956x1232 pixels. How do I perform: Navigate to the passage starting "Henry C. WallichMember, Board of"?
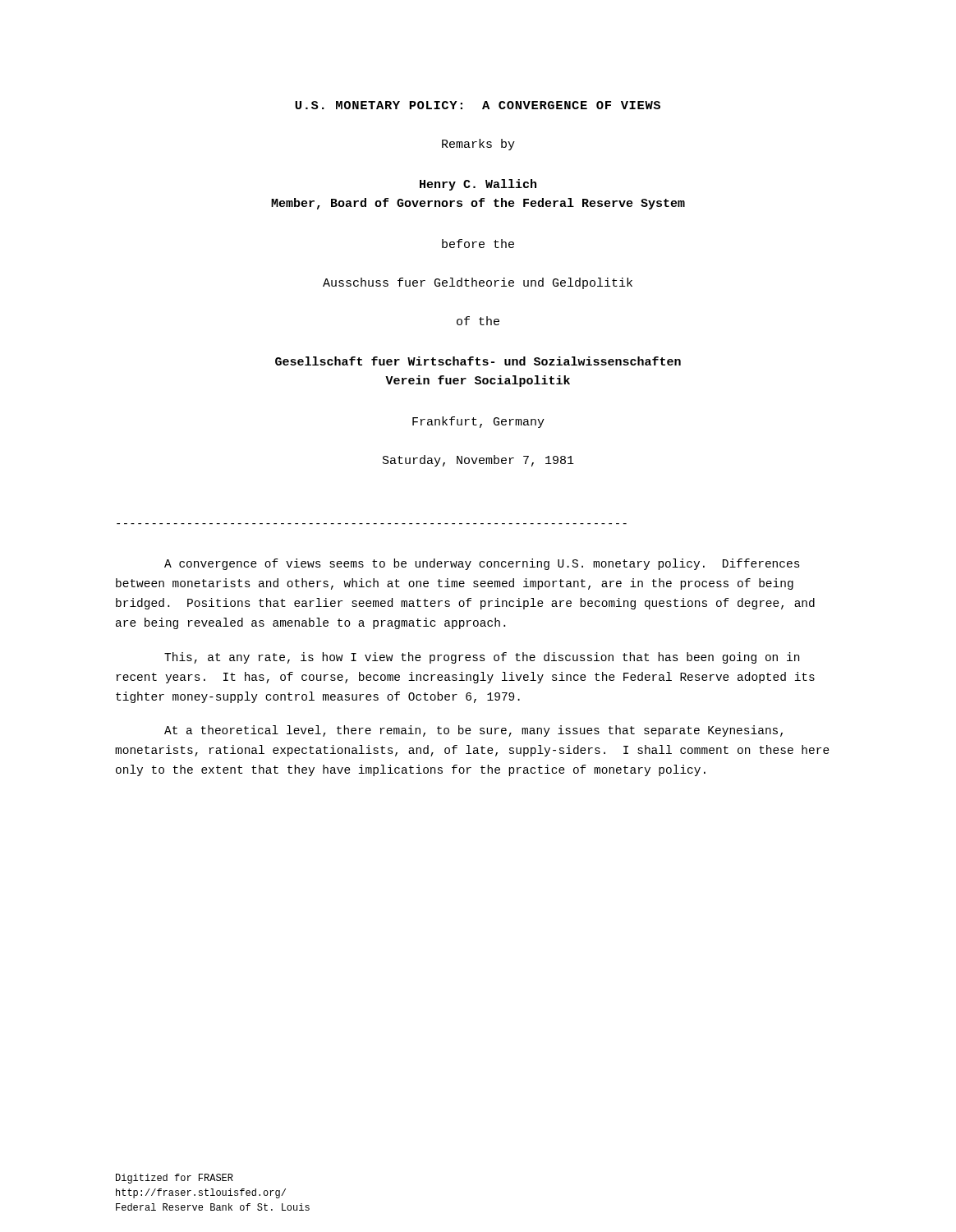click(x=478, y=195)
